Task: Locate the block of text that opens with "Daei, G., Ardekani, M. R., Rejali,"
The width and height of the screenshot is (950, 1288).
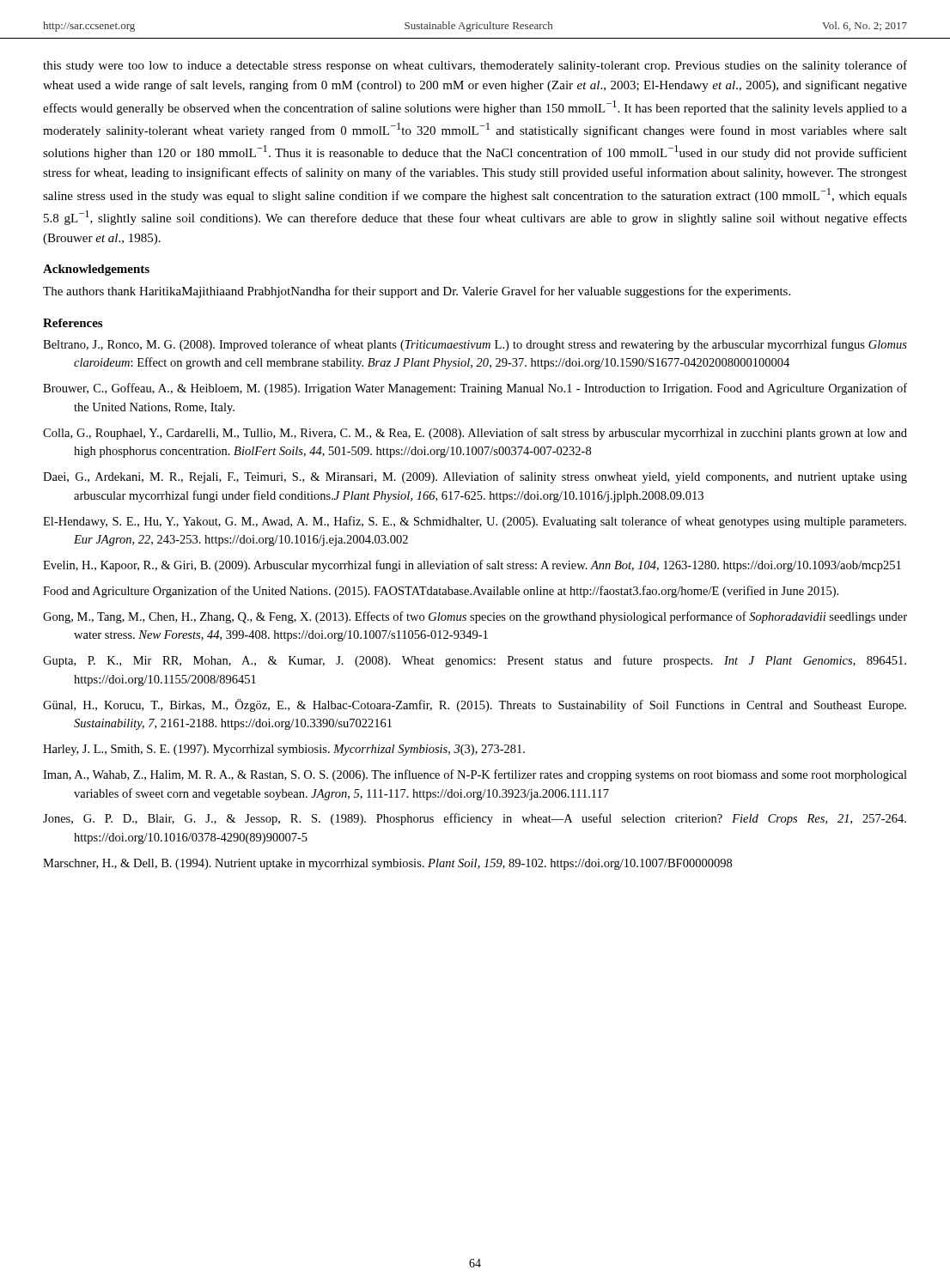Action: (x=475, y=486)
